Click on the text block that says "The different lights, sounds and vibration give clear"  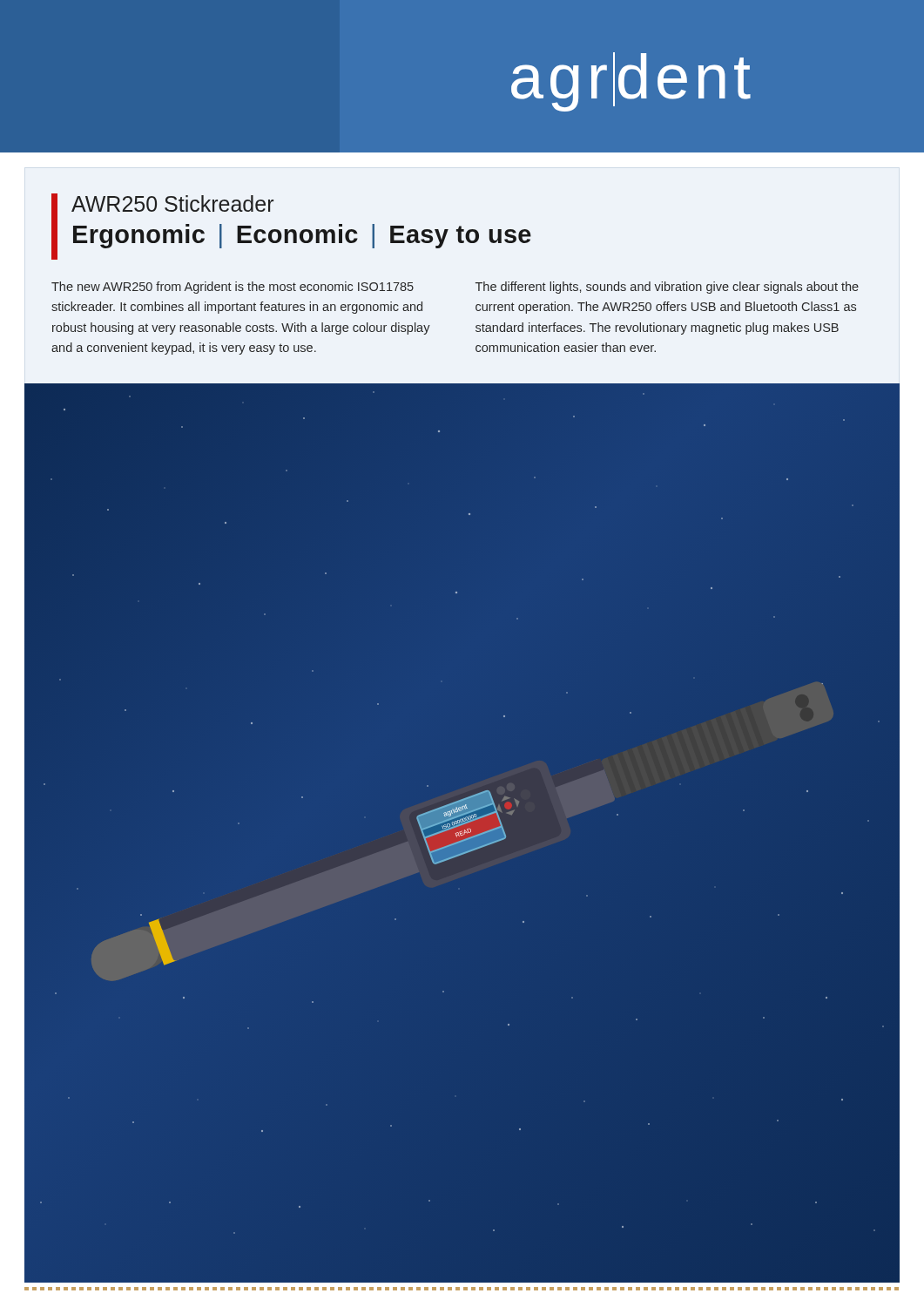tap(667, 317)
